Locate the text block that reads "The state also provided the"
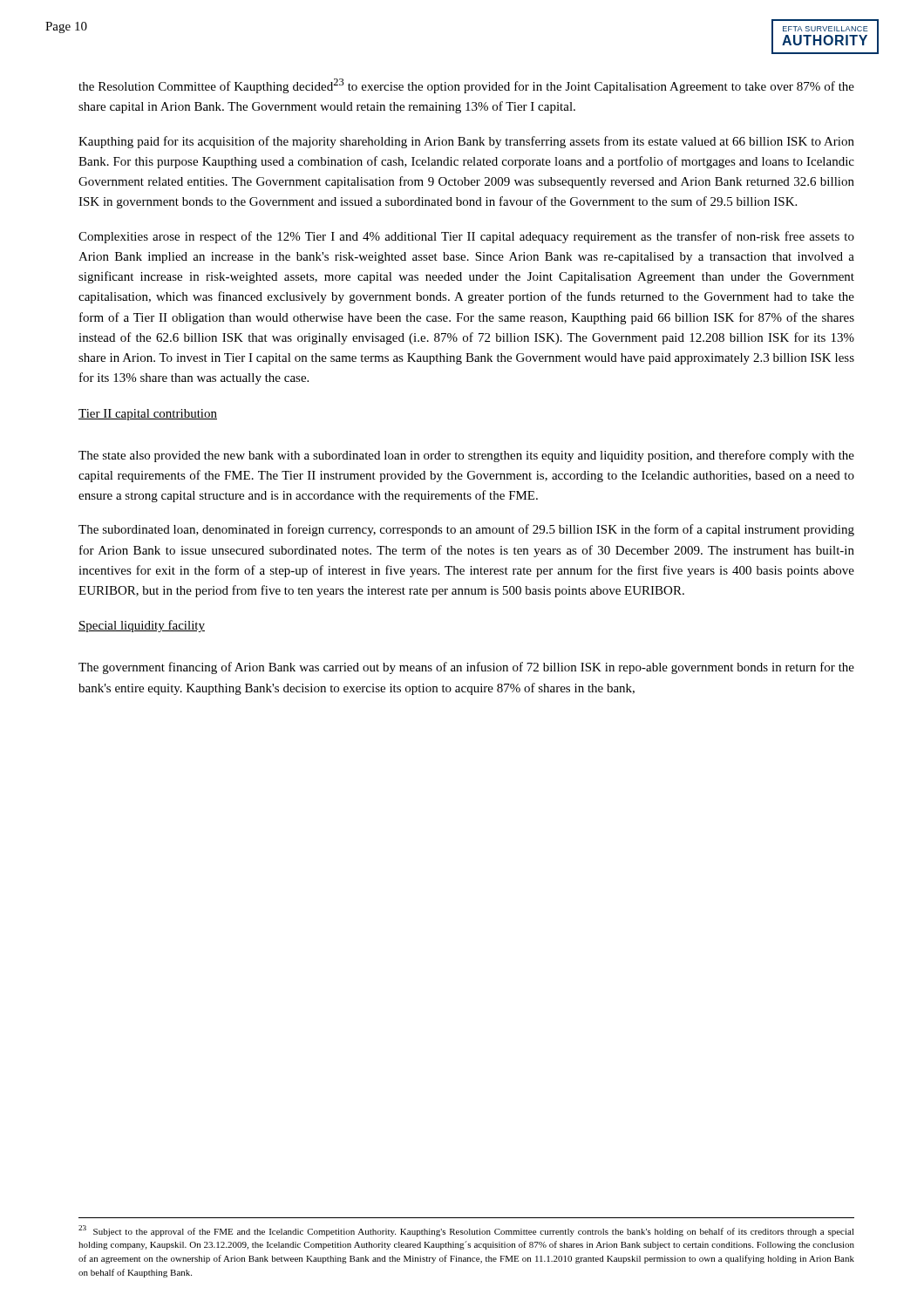The height and width of the screenshot is (1308, 924). click(x=466, y=475)
